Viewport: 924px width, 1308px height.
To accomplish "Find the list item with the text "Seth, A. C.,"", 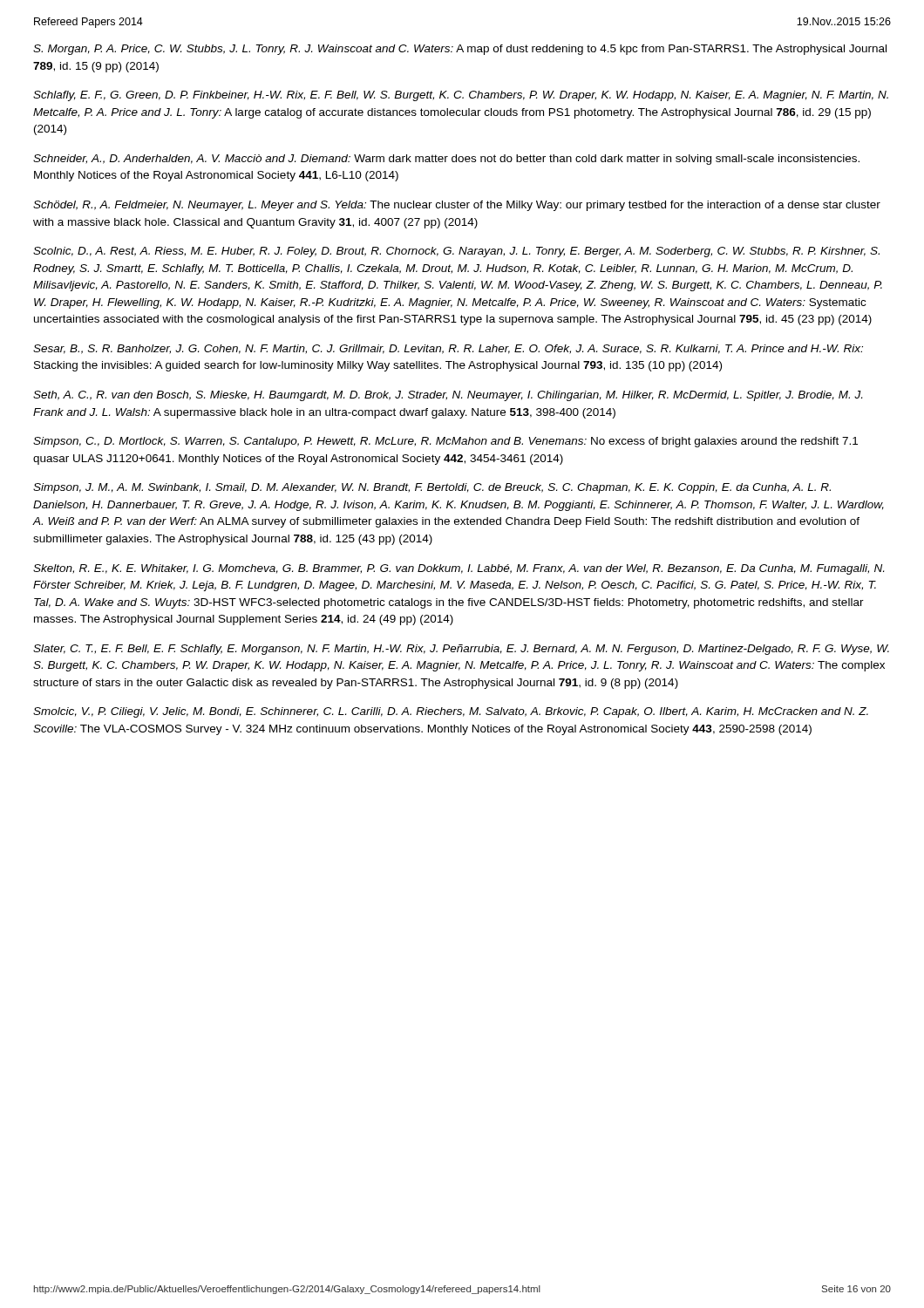I will pyautogui.click(x=449, y=403).
